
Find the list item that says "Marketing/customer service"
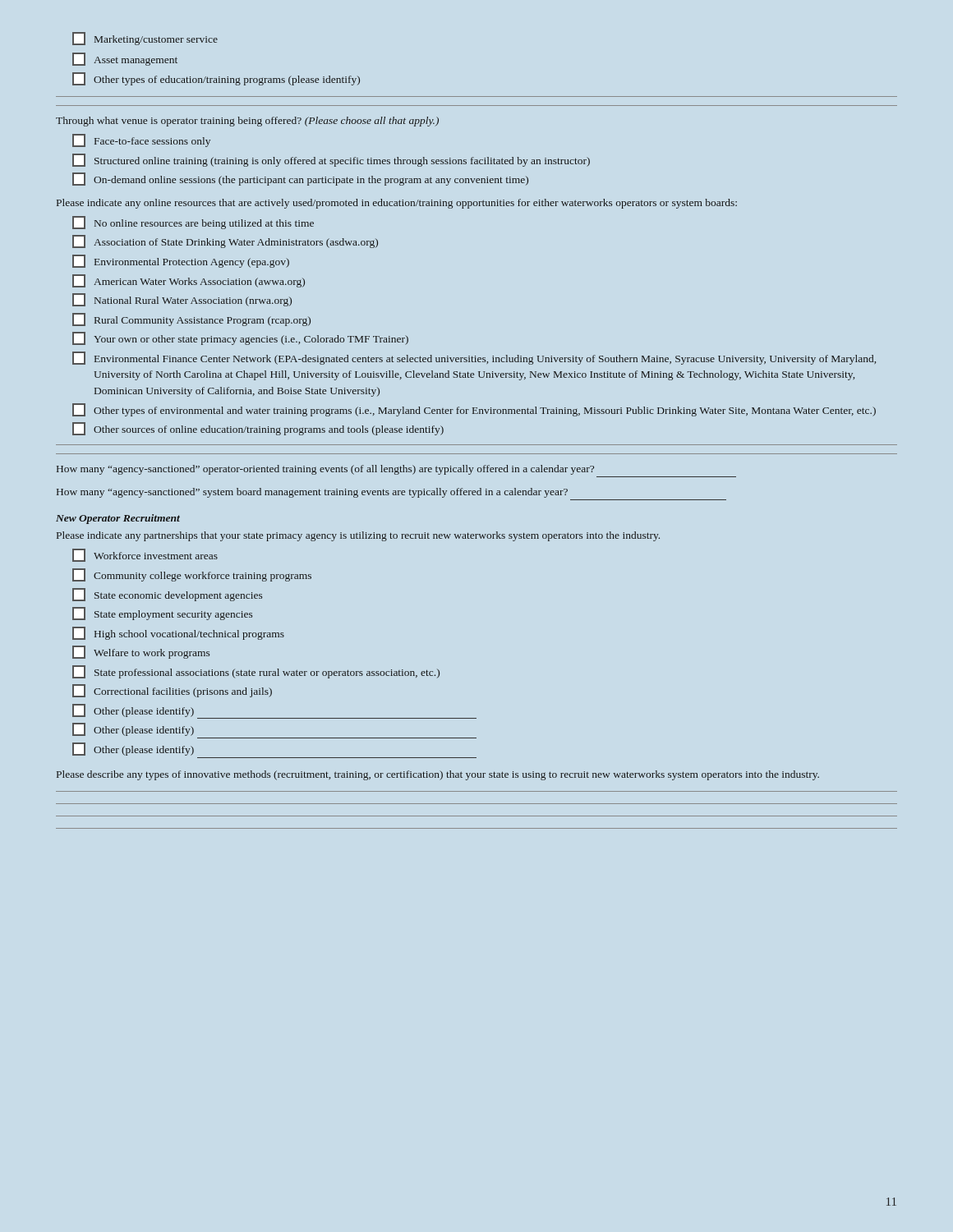pos(145,39)
